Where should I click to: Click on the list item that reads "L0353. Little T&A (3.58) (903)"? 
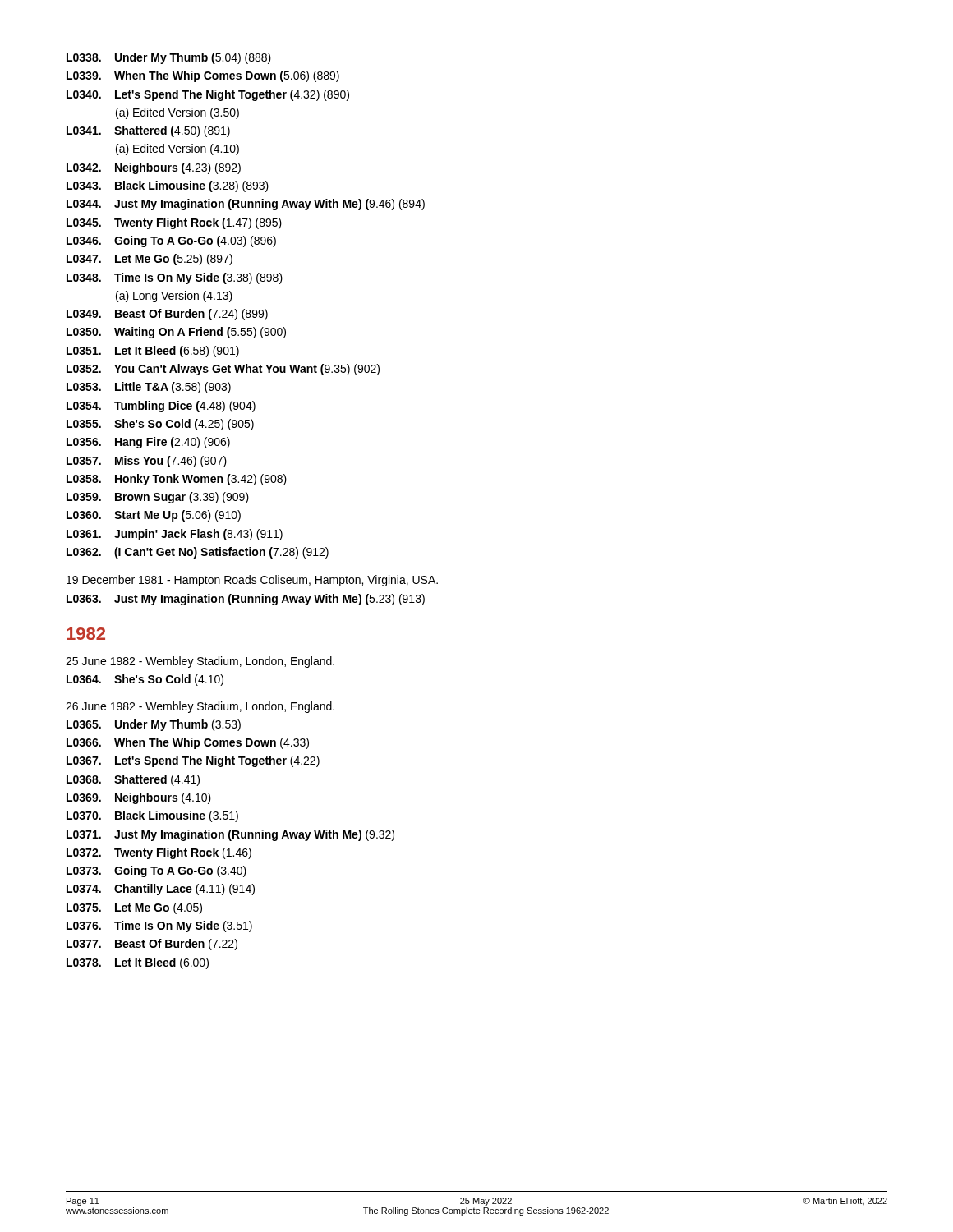tap(149, 387)
